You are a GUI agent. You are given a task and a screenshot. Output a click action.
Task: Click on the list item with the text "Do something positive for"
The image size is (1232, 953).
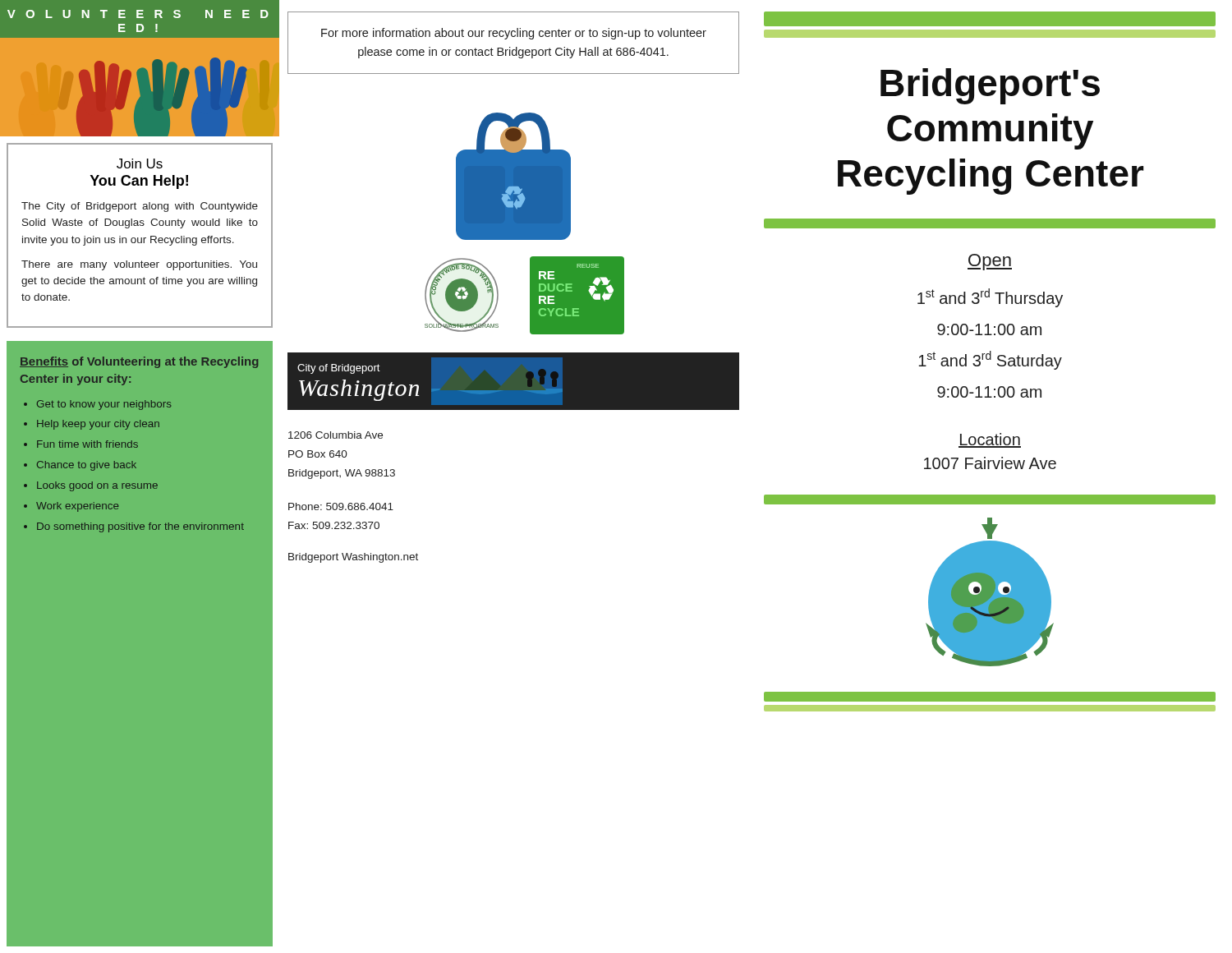140,526
